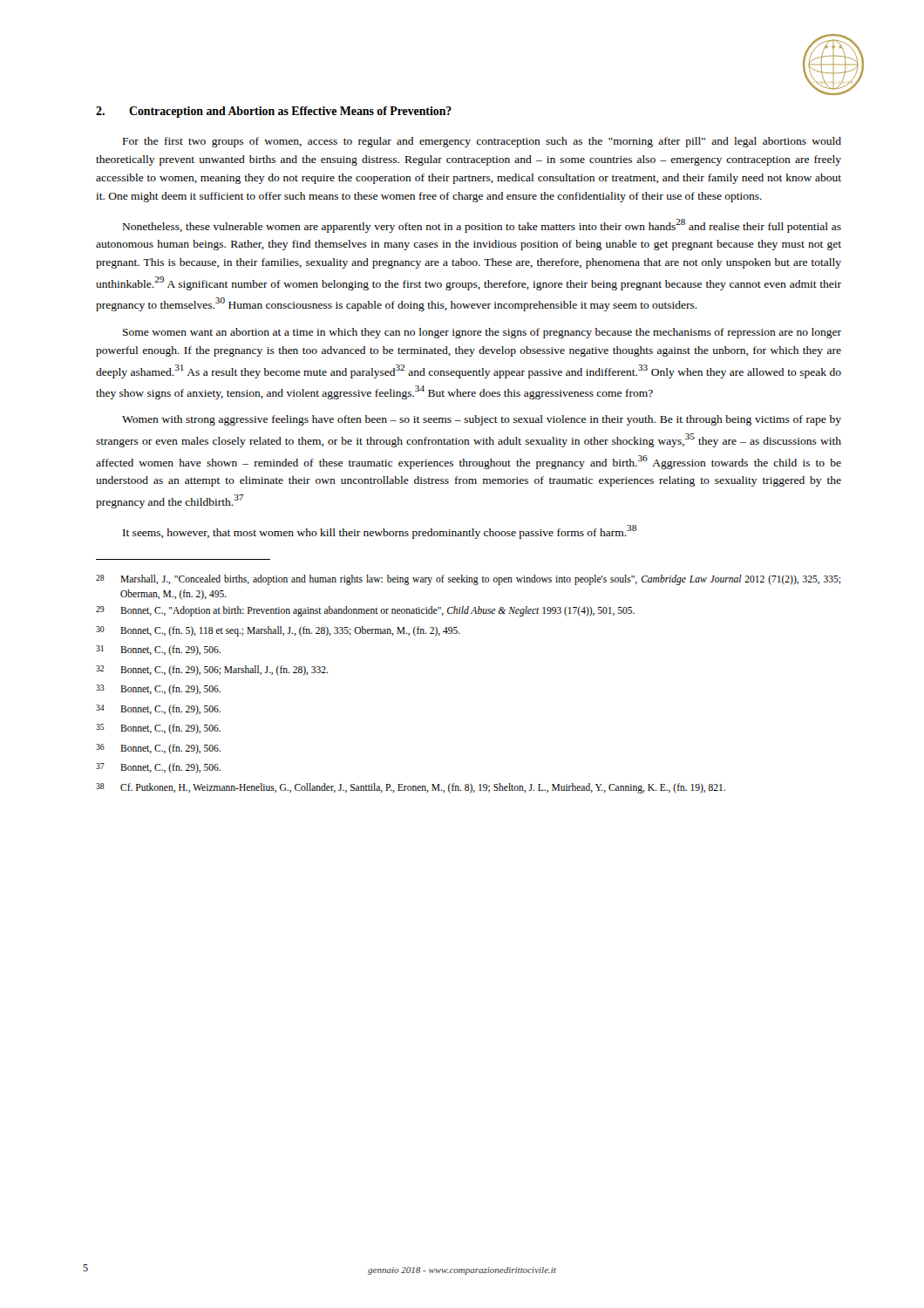Point to the text starting "28 Marshall, J.,"
The width and height of the screenshot is (924, 1308).
click(469, 587)
